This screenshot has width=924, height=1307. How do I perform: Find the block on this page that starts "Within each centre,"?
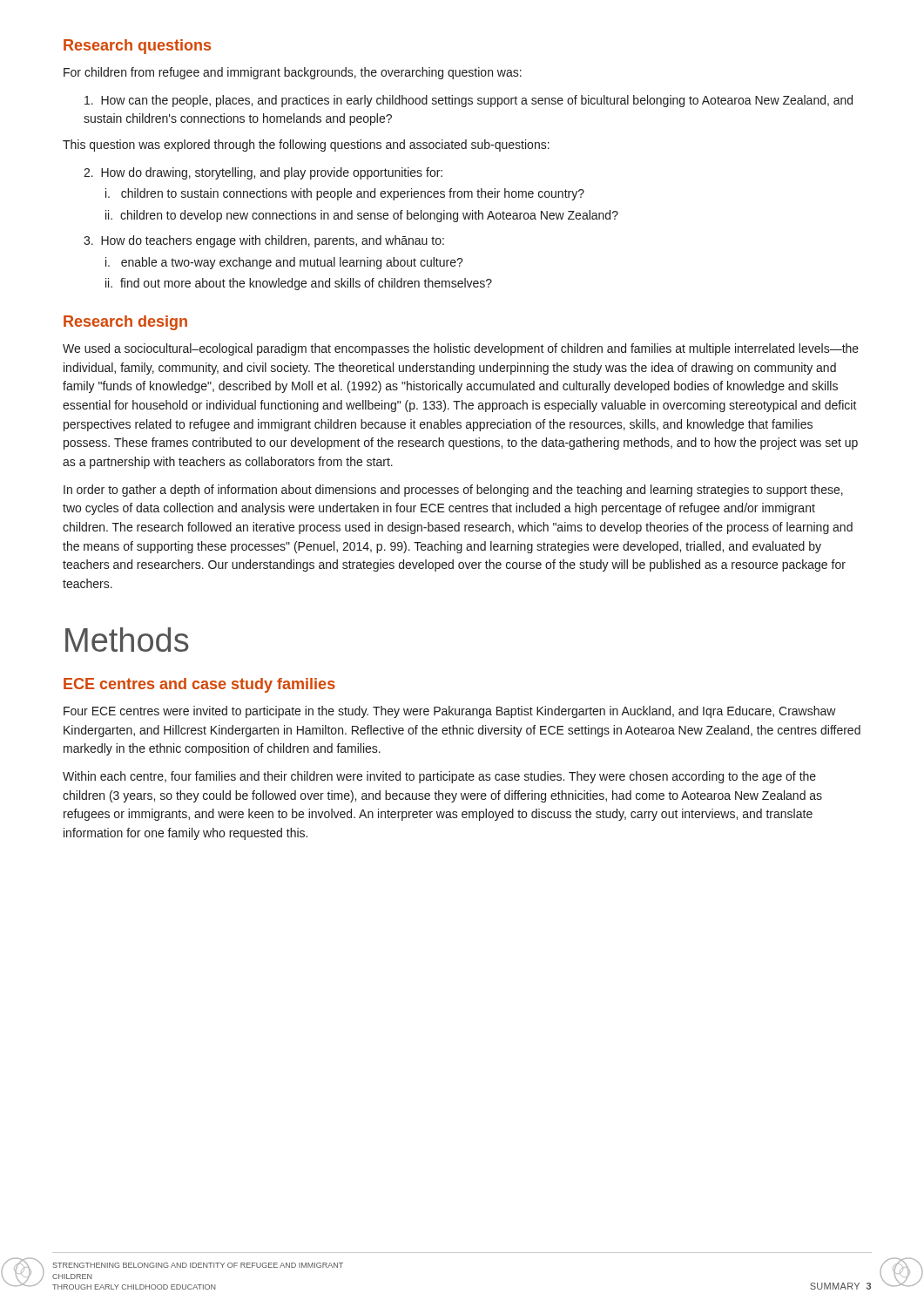tap(462, 805)
